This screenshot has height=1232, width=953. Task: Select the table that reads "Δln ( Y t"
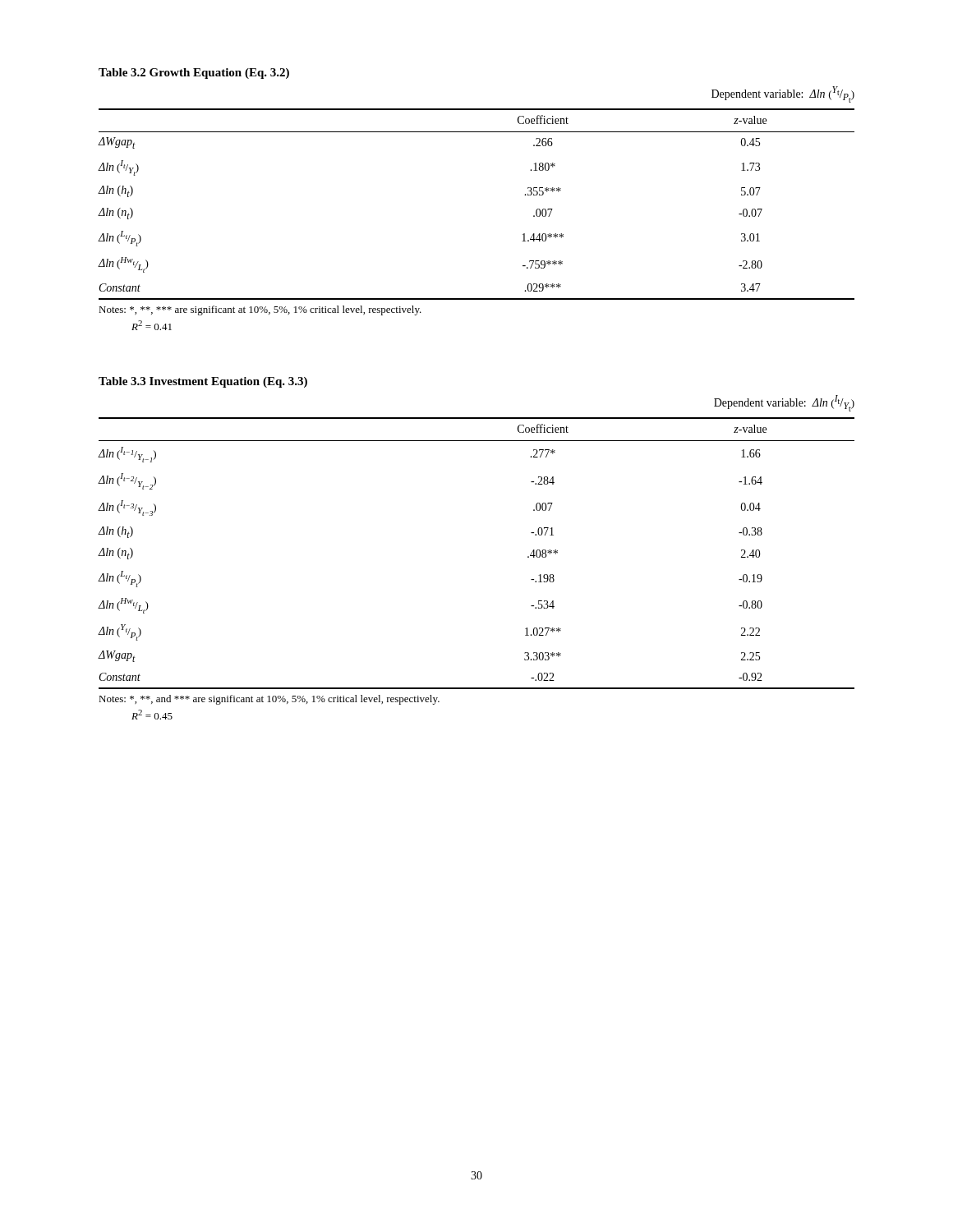(476, 553)
